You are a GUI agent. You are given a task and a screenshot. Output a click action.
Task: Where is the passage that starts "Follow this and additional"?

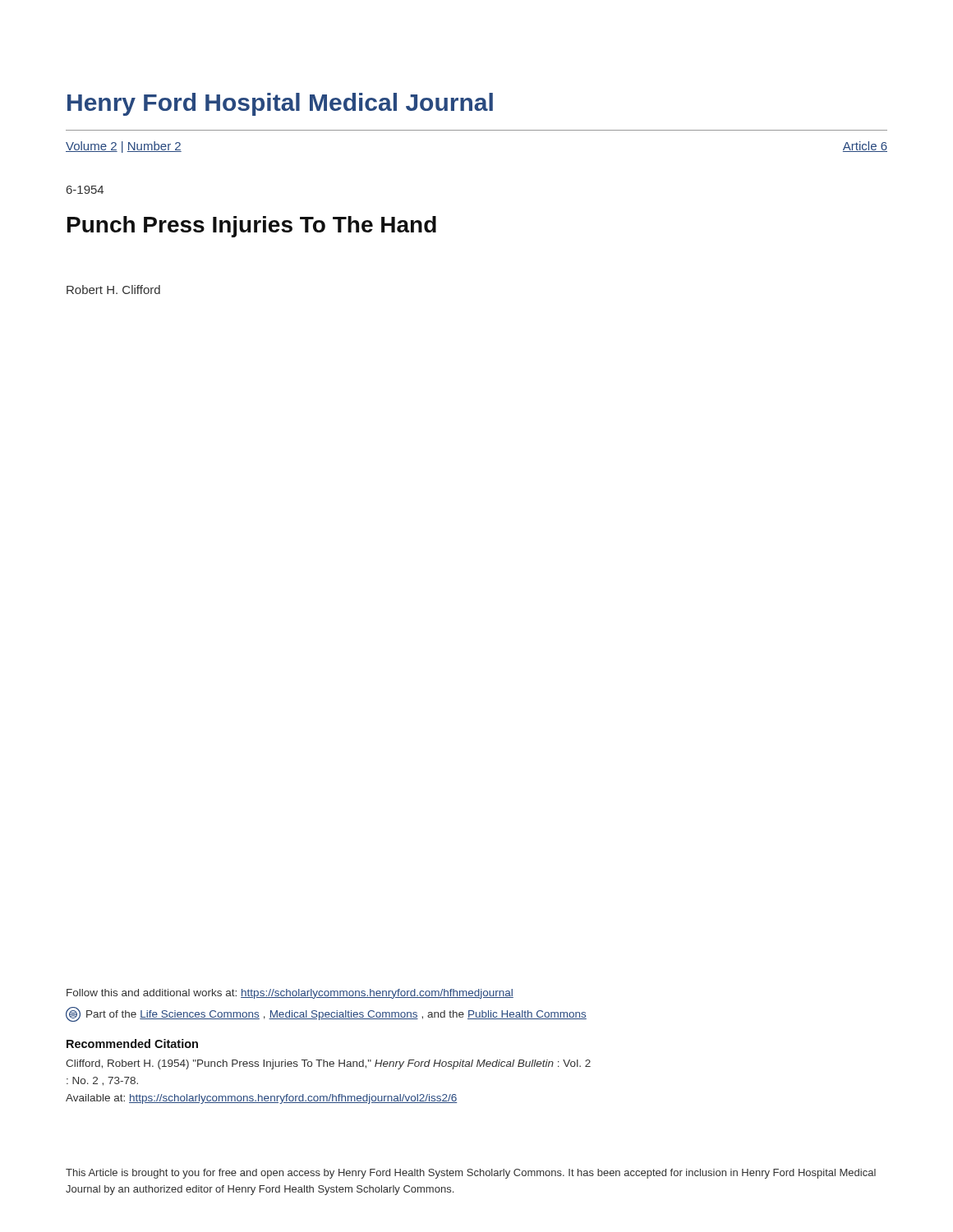point(290,992)
